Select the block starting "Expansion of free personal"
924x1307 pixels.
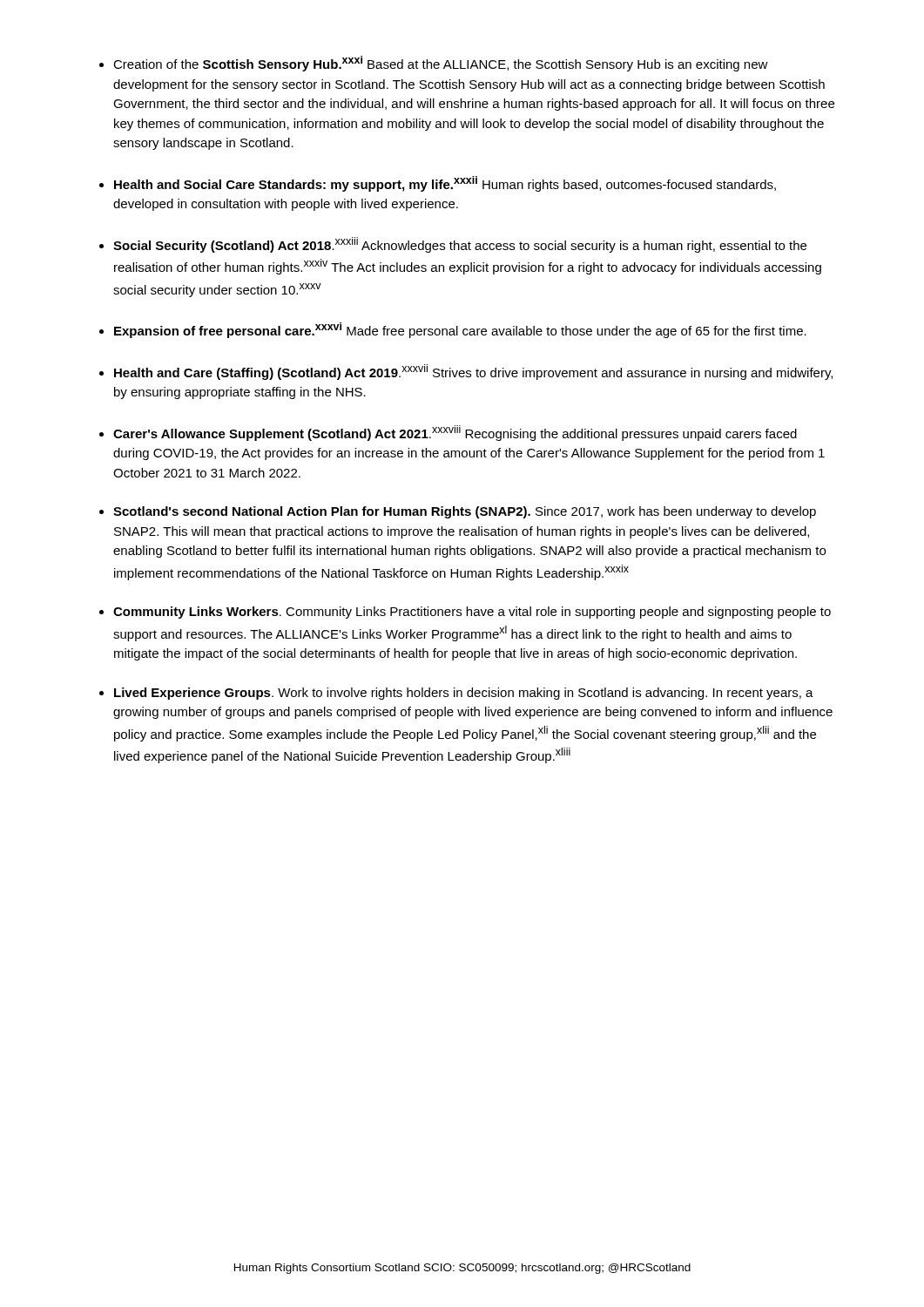(x=460, y=329)
